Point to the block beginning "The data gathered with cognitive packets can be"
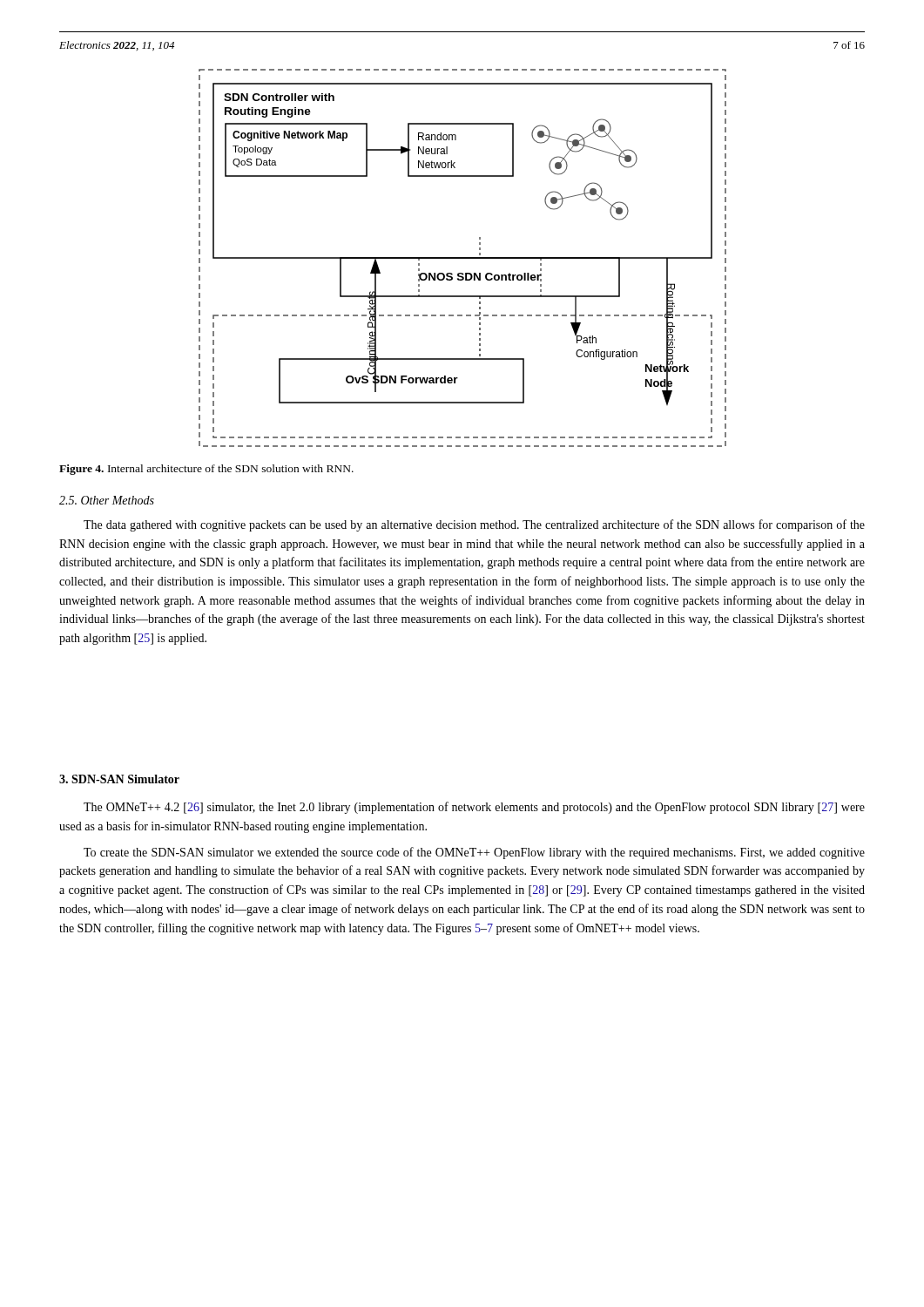 [462, 582]
